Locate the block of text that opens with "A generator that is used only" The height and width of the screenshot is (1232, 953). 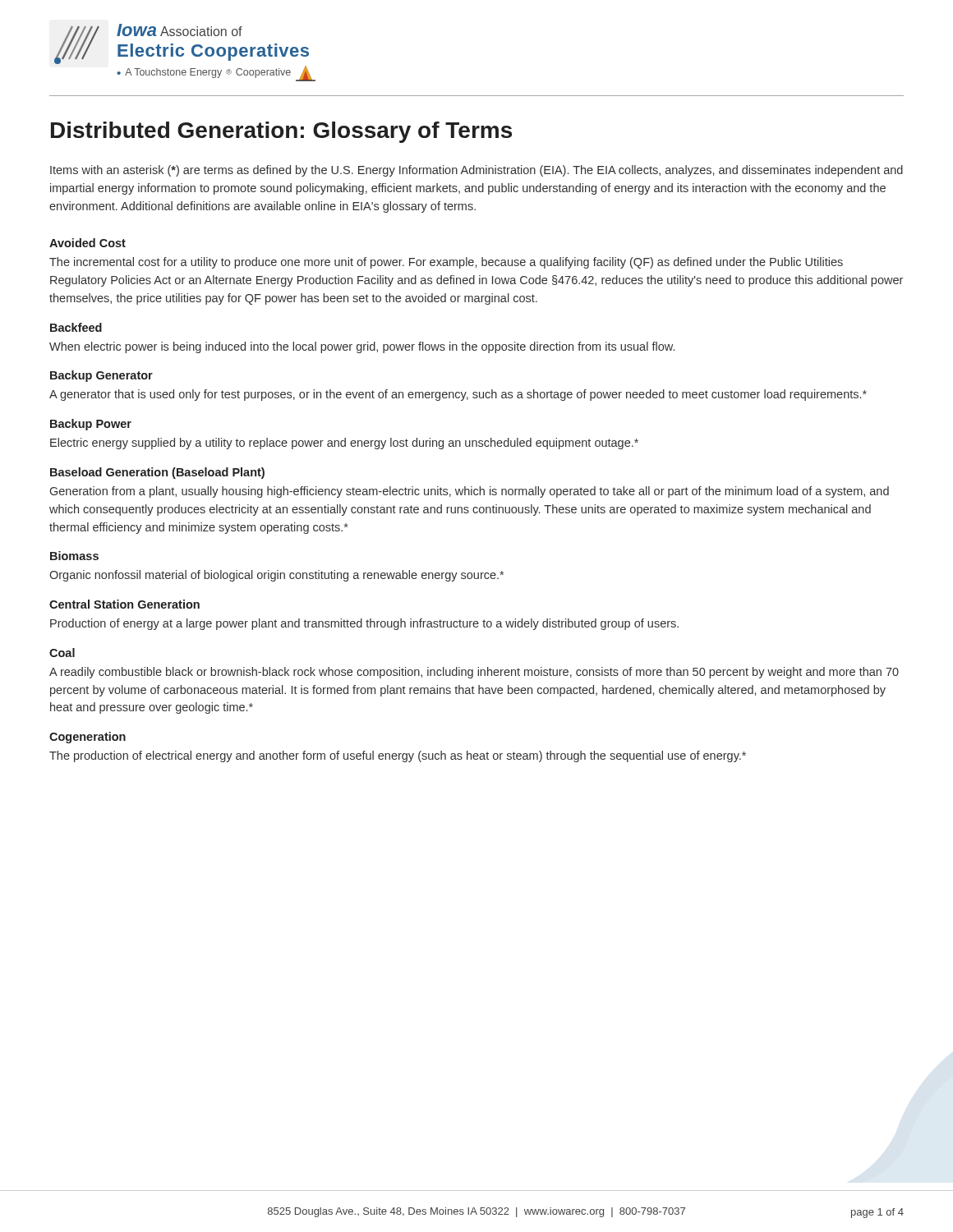(x=476, y=395)
